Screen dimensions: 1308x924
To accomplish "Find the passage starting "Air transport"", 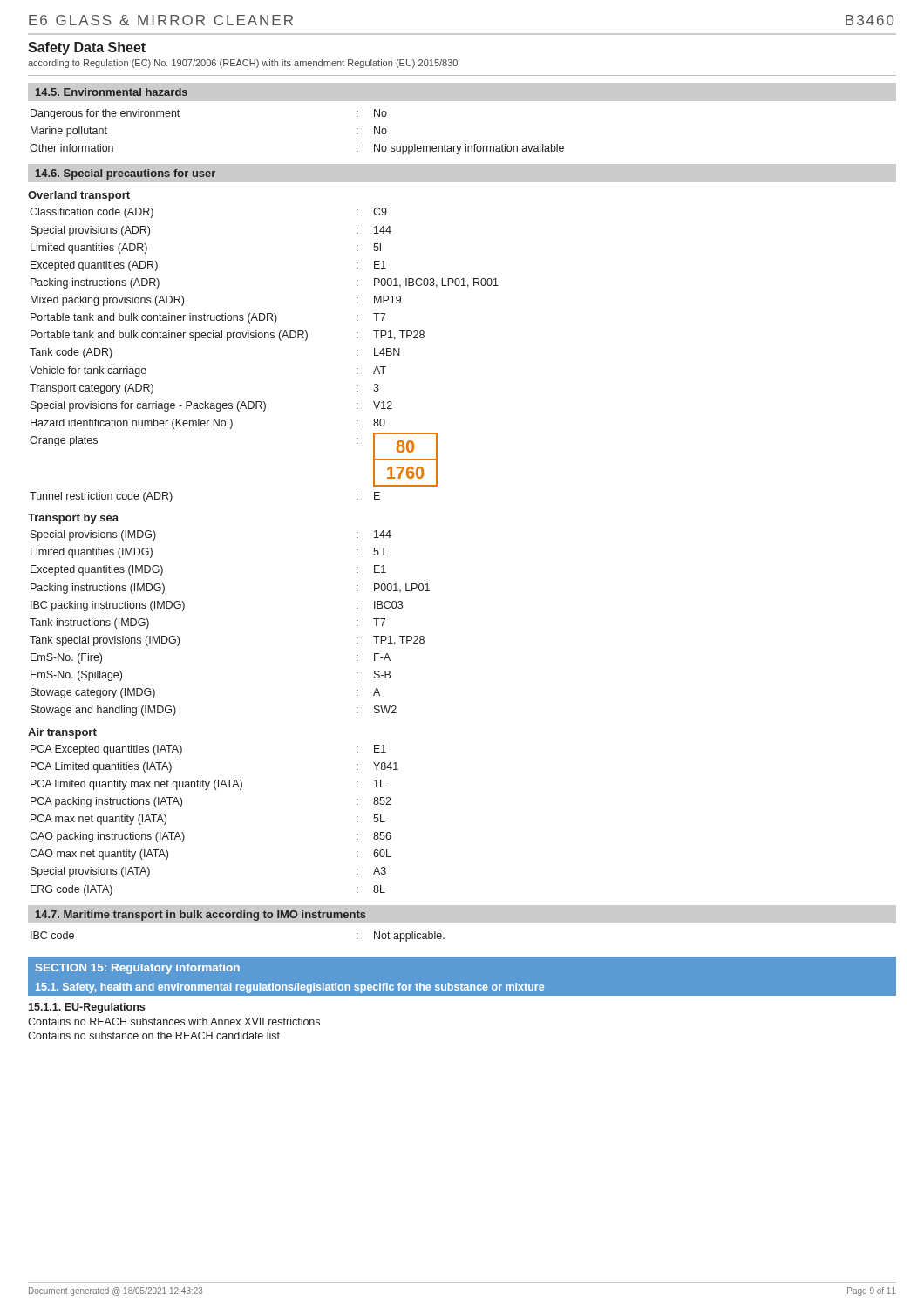I will 62,732.
